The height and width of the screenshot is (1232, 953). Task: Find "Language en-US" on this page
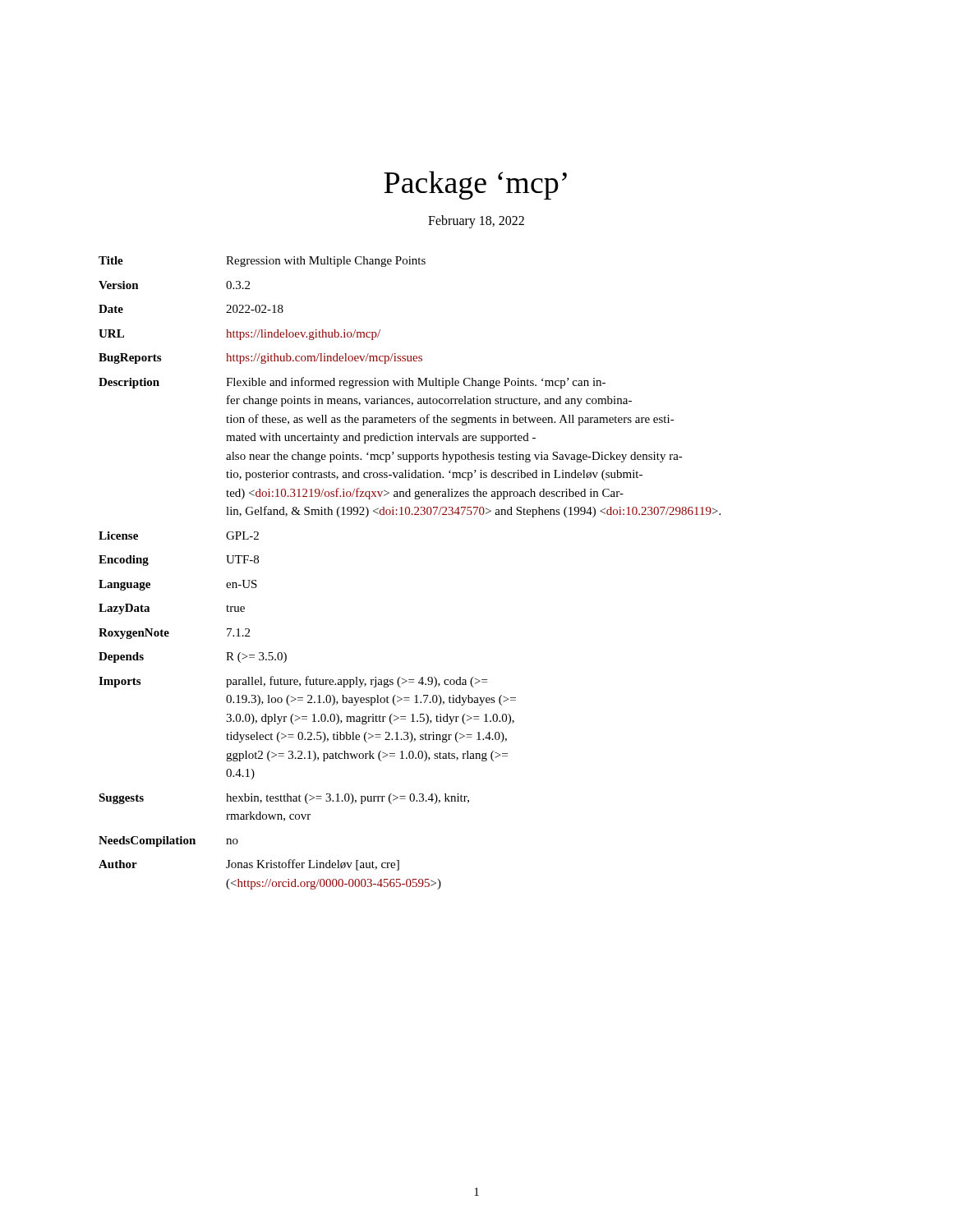(122, 585)
